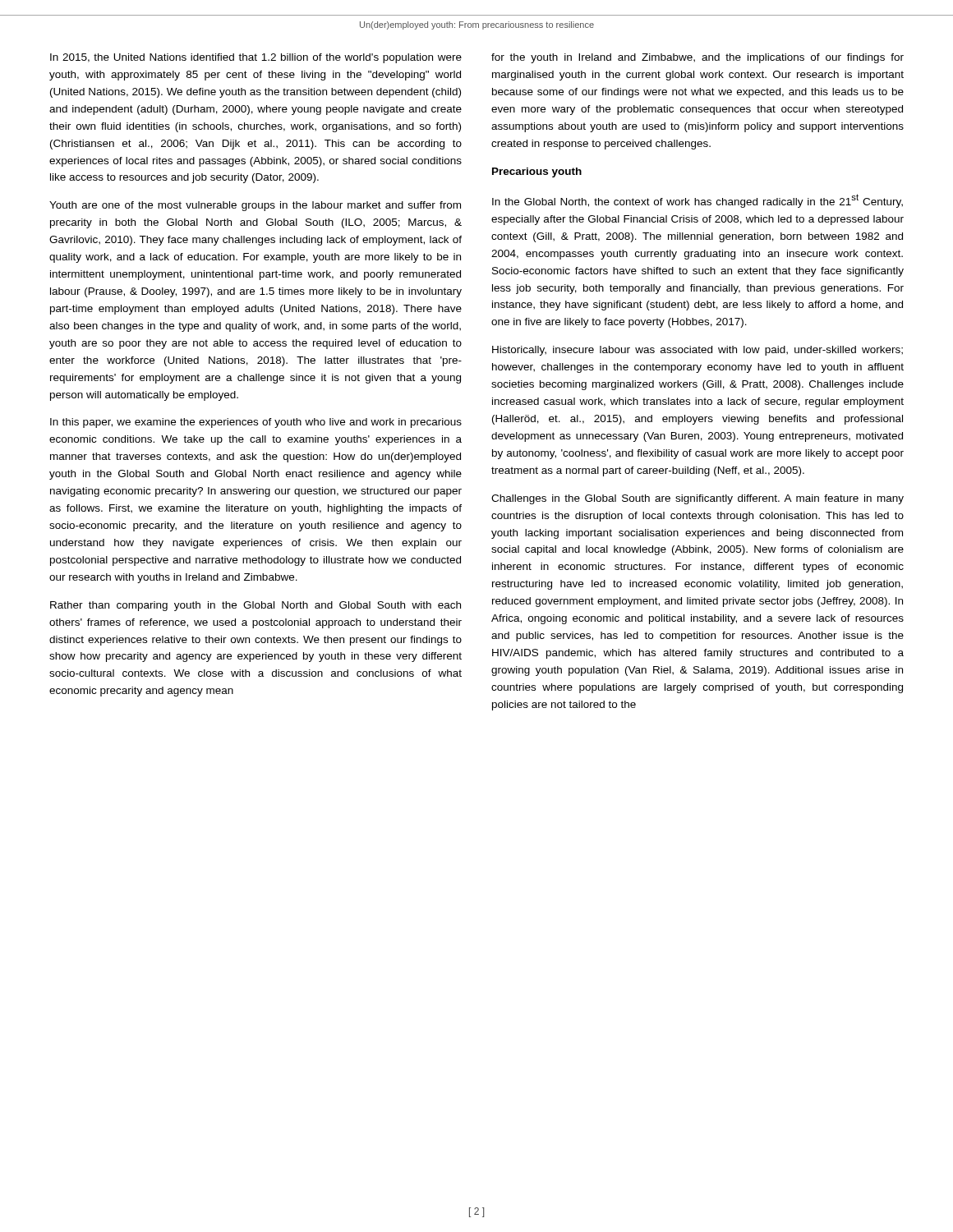Click the passage that begins "In this paper, we examine the experiences"

click(255, 500)
